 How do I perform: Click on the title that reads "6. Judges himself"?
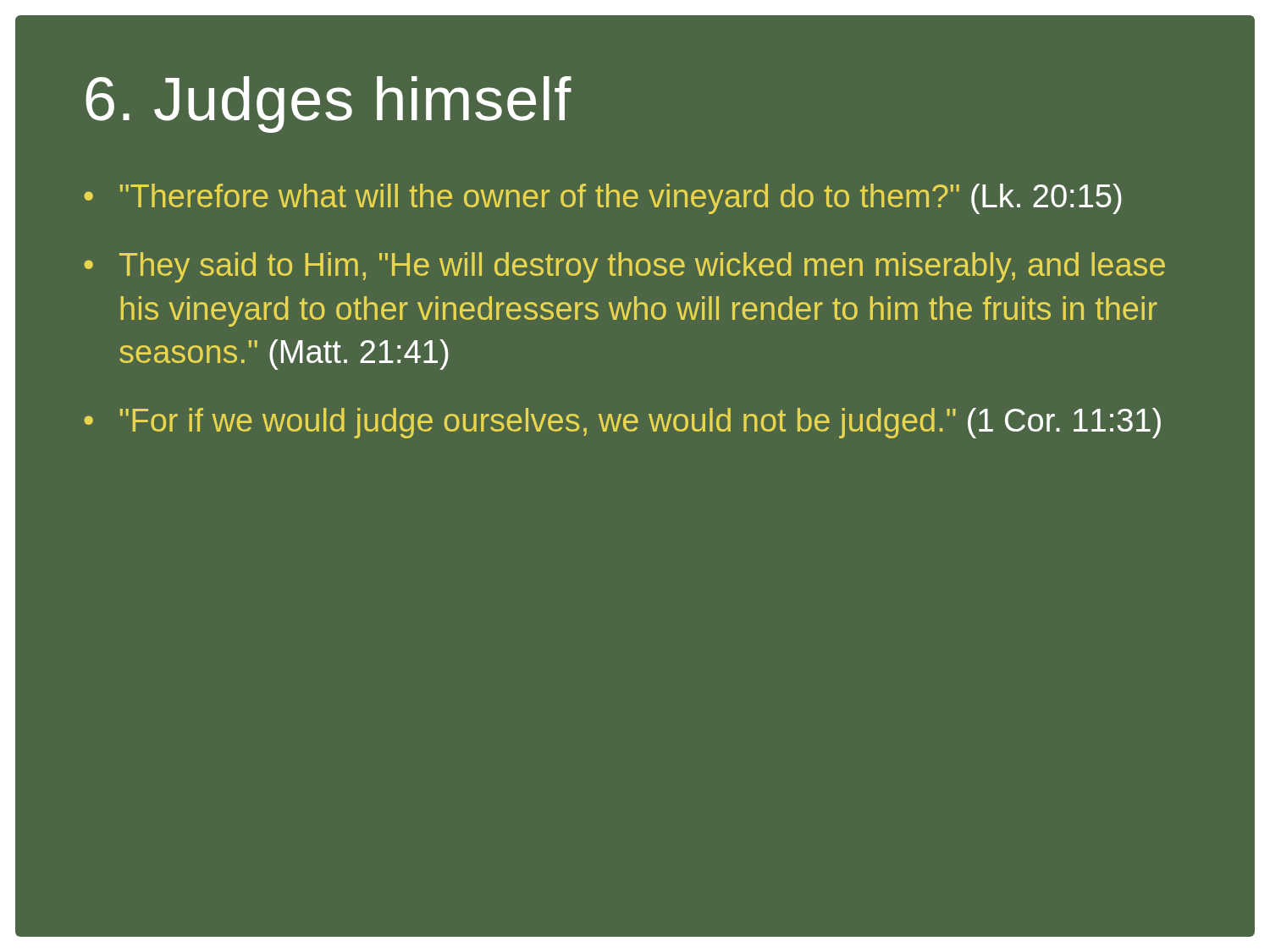(x=327, y=99)
